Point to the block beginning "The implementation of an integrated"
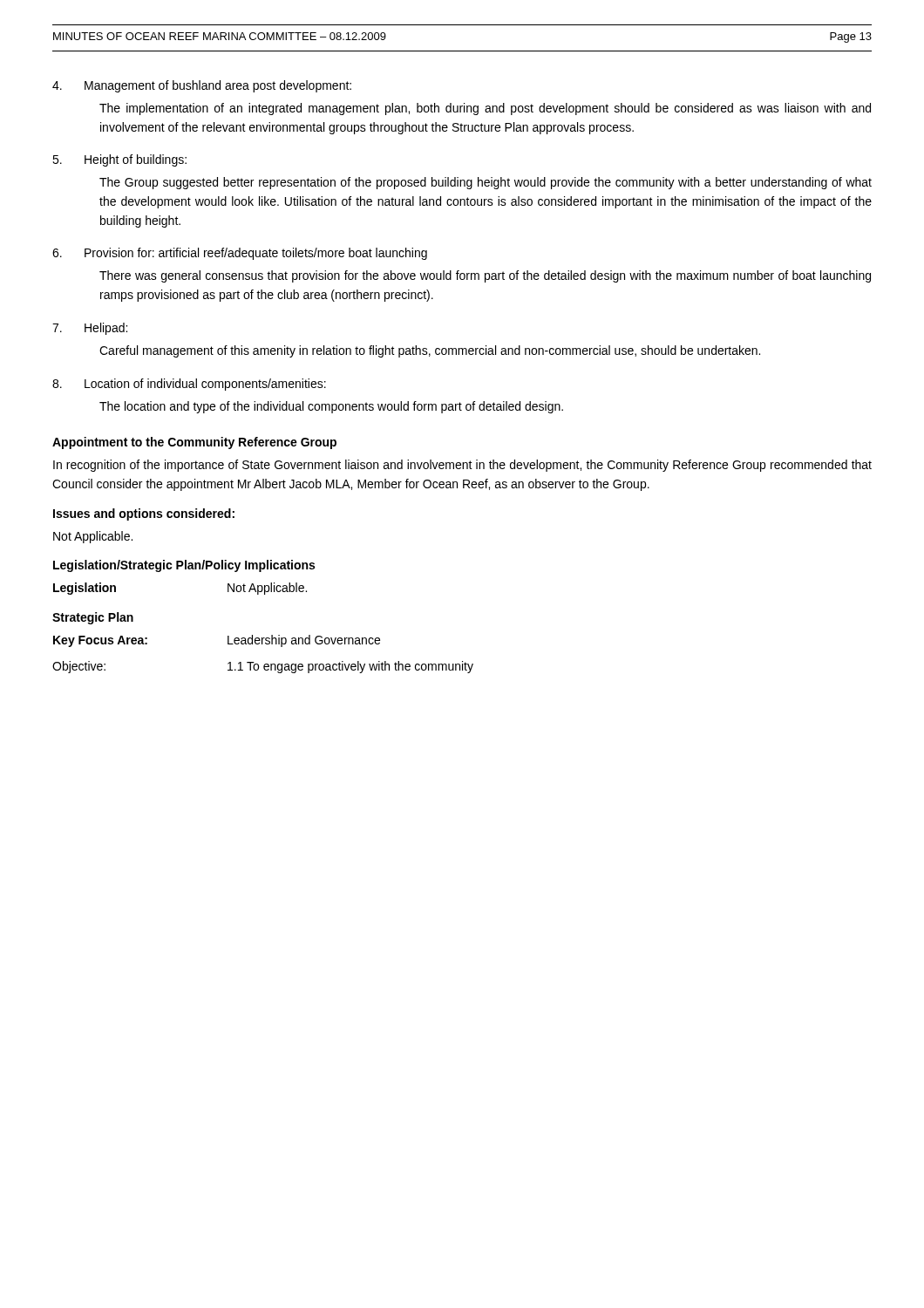924x1308 pixels. point(486,118)
